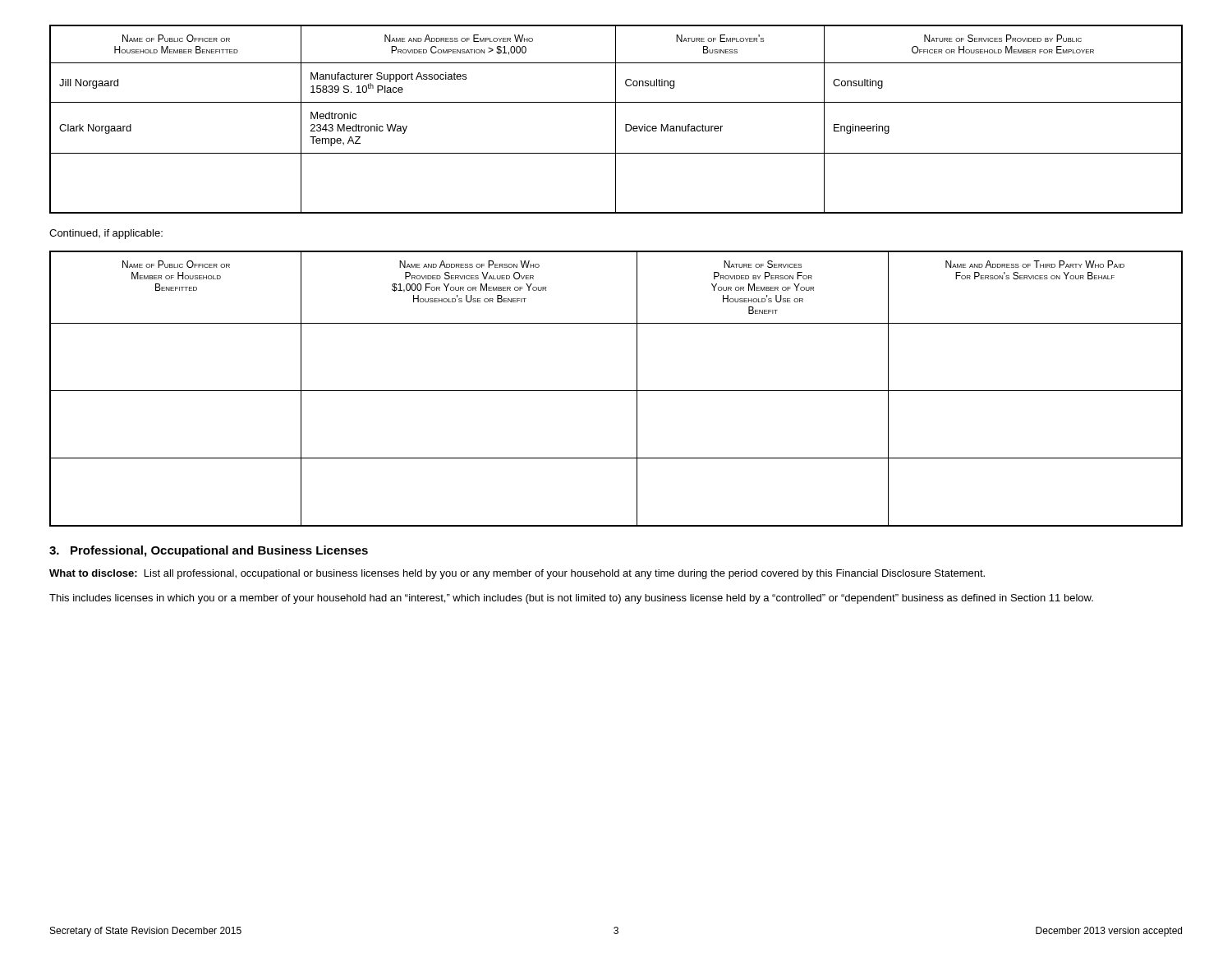
Task: Locate the block of text that opens with "What to disclose: List"
Action: point(518,573)
